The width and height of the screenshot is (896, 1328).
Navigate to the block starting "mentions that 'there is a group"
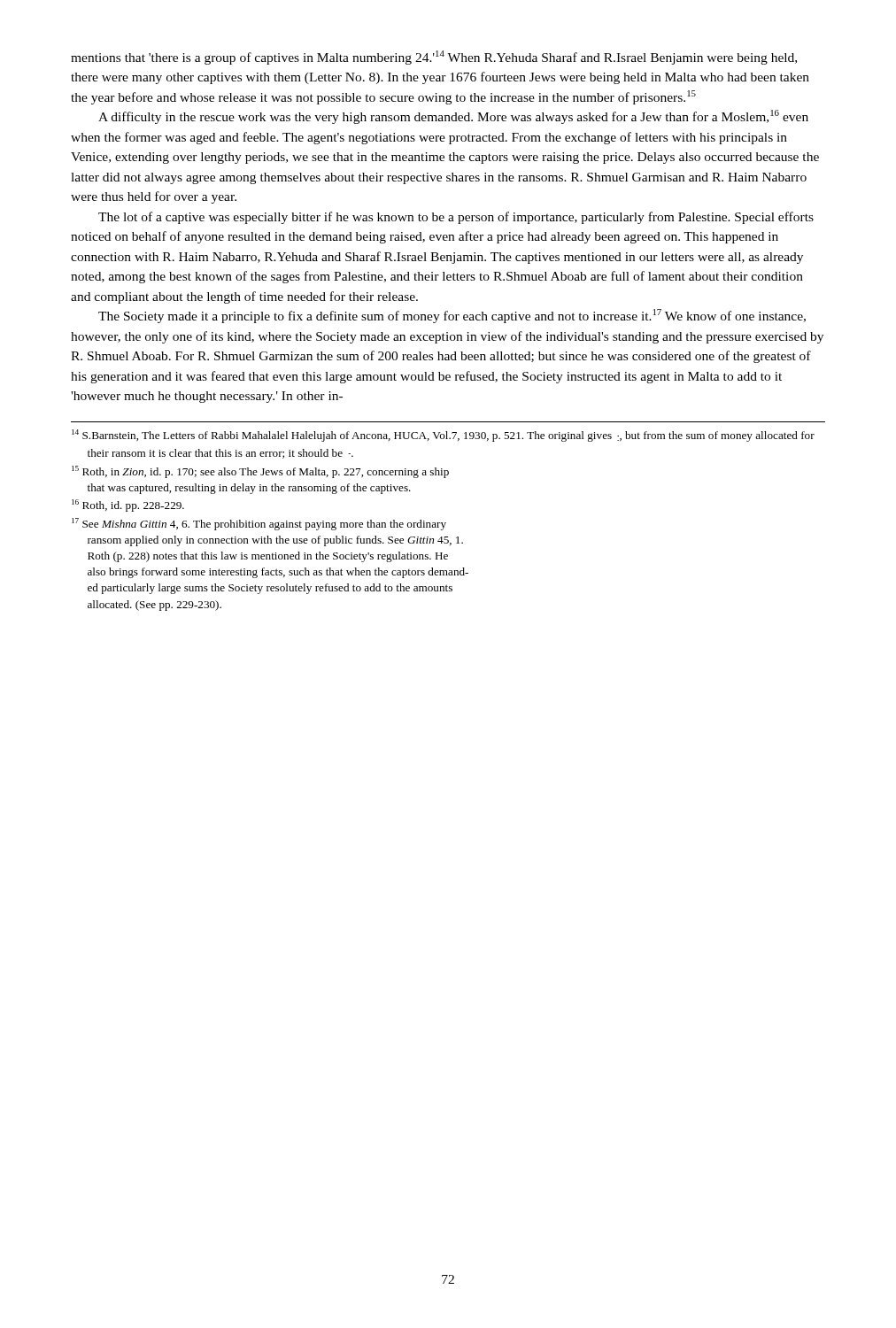(448, 227)
